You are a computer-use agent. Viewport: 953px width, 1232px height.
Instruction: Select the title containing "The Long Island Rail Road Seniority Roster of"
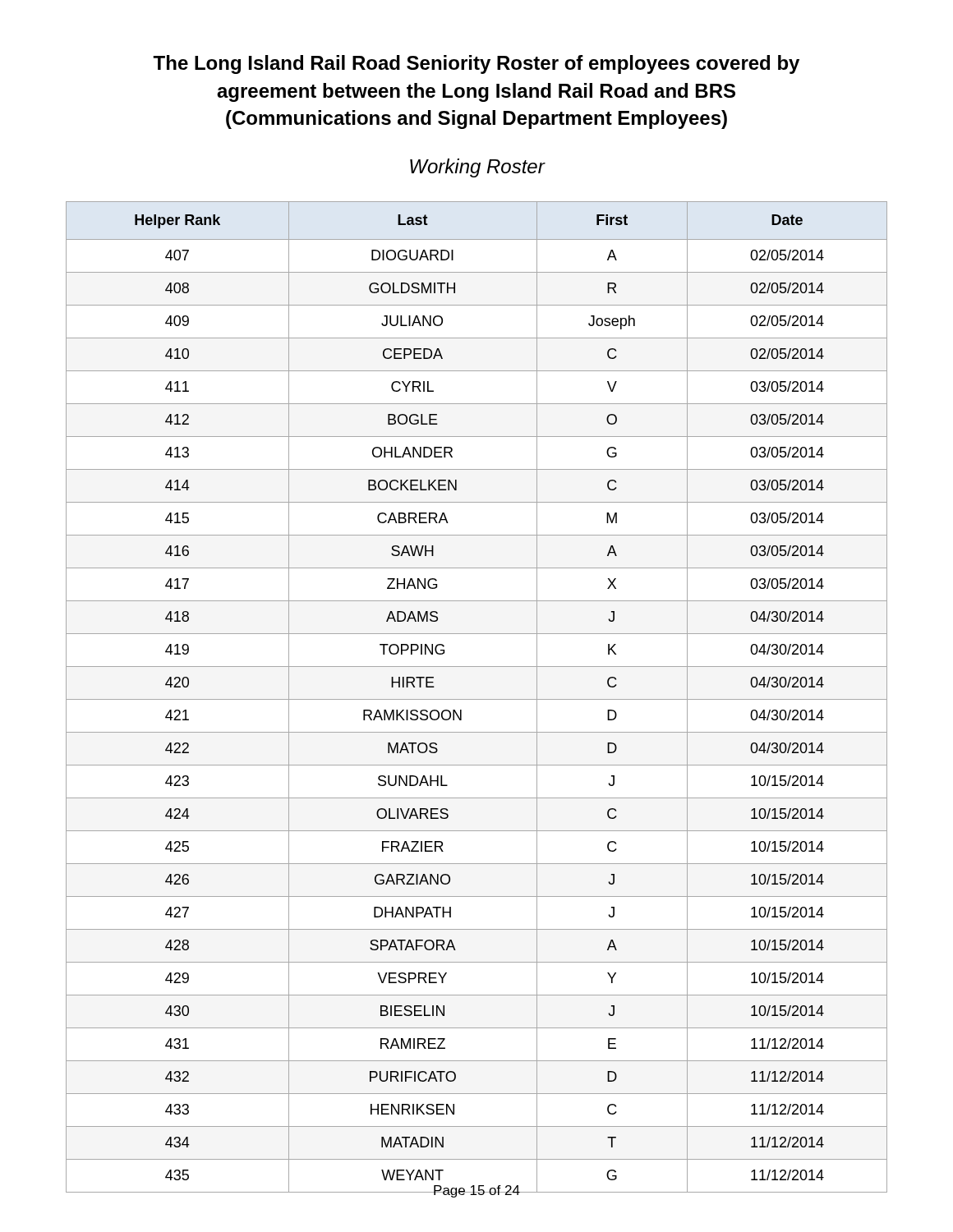[476, 91]
